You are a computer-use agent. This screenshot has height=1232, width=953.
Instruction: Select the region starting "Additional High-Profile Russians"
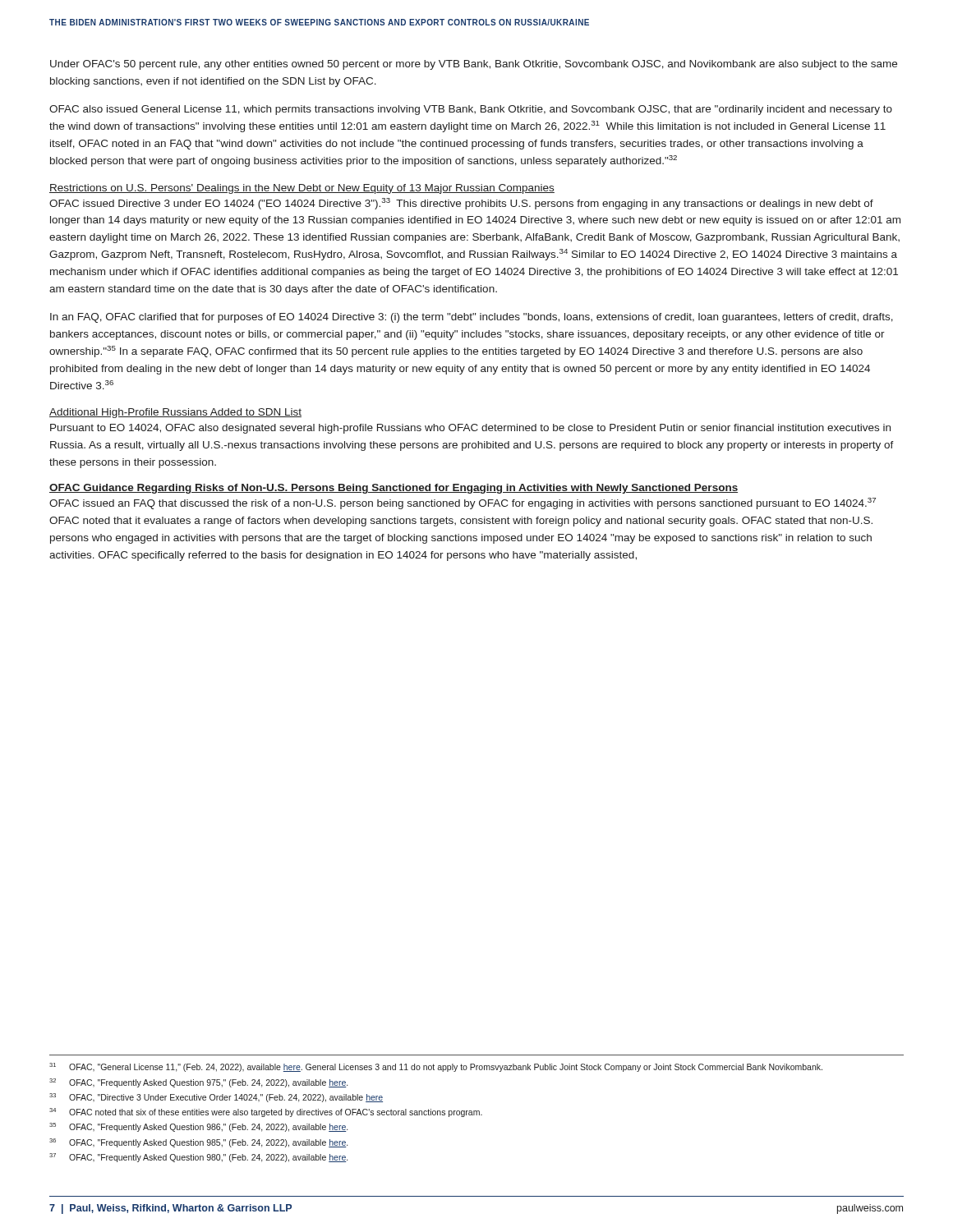(476, 412)
